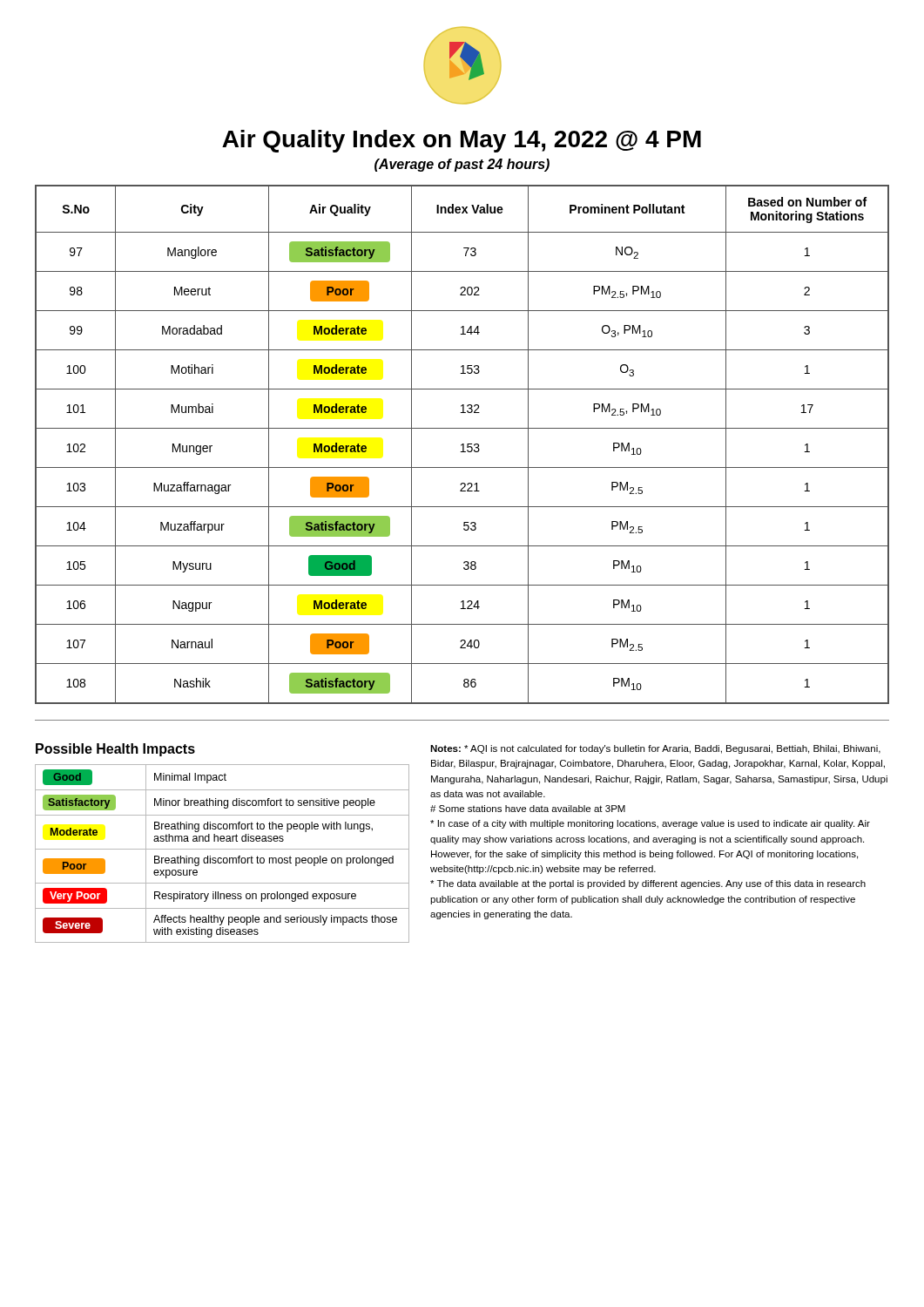Image resolution: width=924 pixels, height=1307 pixels.
Task: Point to "(Average of past 24 hours)"
Action: 462,164
